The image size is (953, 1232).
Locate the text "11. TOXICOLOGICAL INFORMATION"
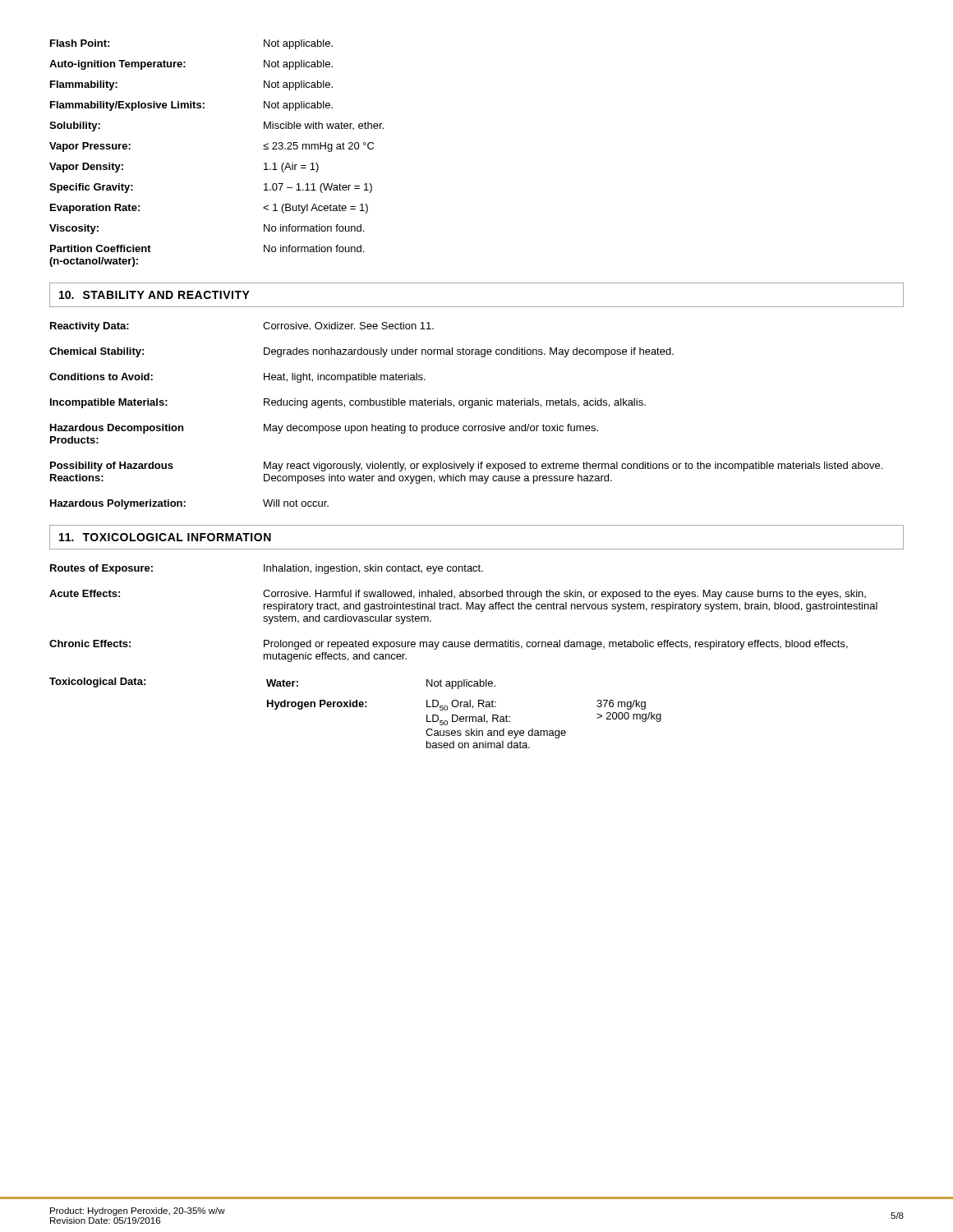coord(476,537)
